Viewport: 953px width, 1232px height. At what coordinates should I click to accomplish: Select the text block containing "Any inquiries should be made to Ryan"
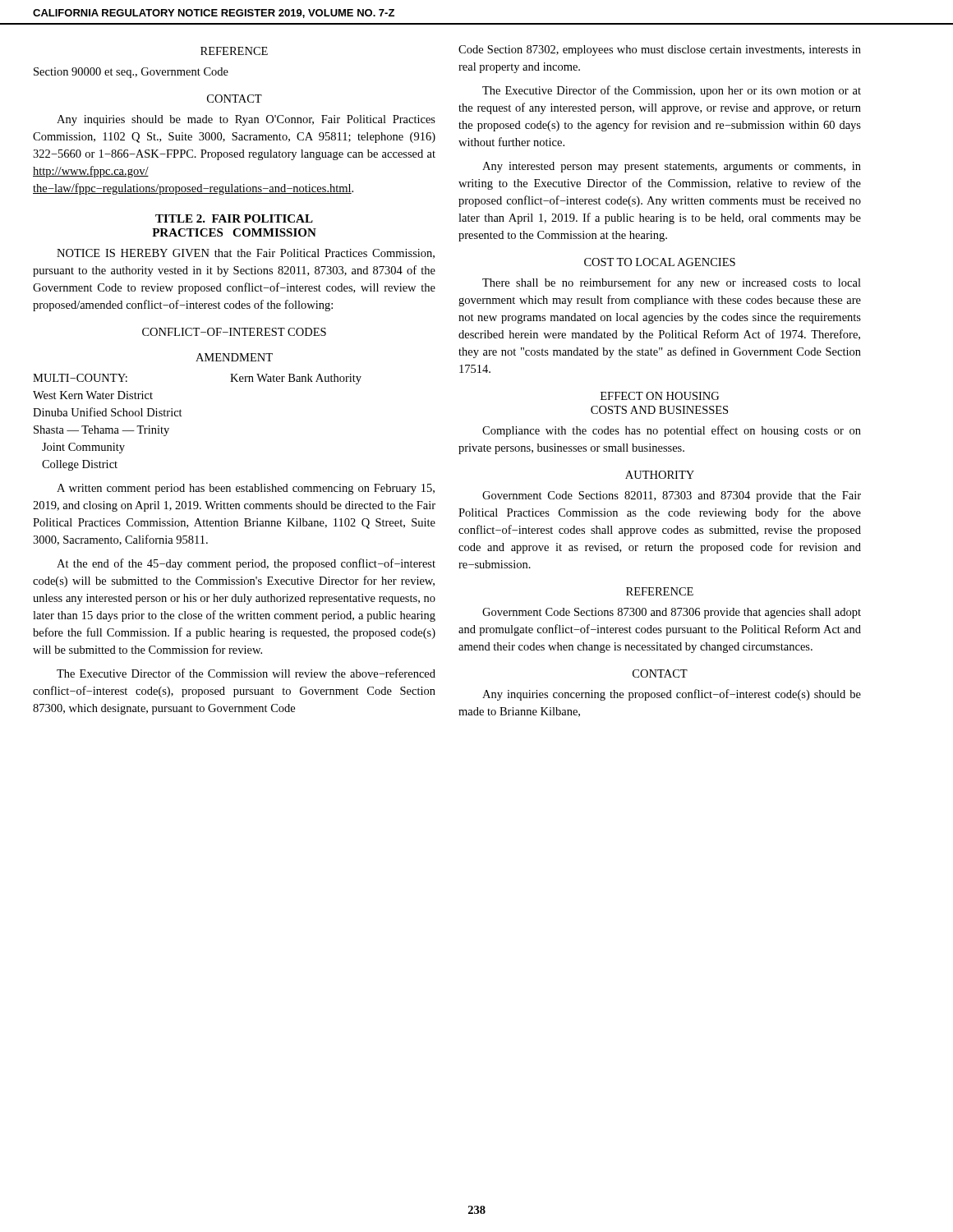[234, 154]
